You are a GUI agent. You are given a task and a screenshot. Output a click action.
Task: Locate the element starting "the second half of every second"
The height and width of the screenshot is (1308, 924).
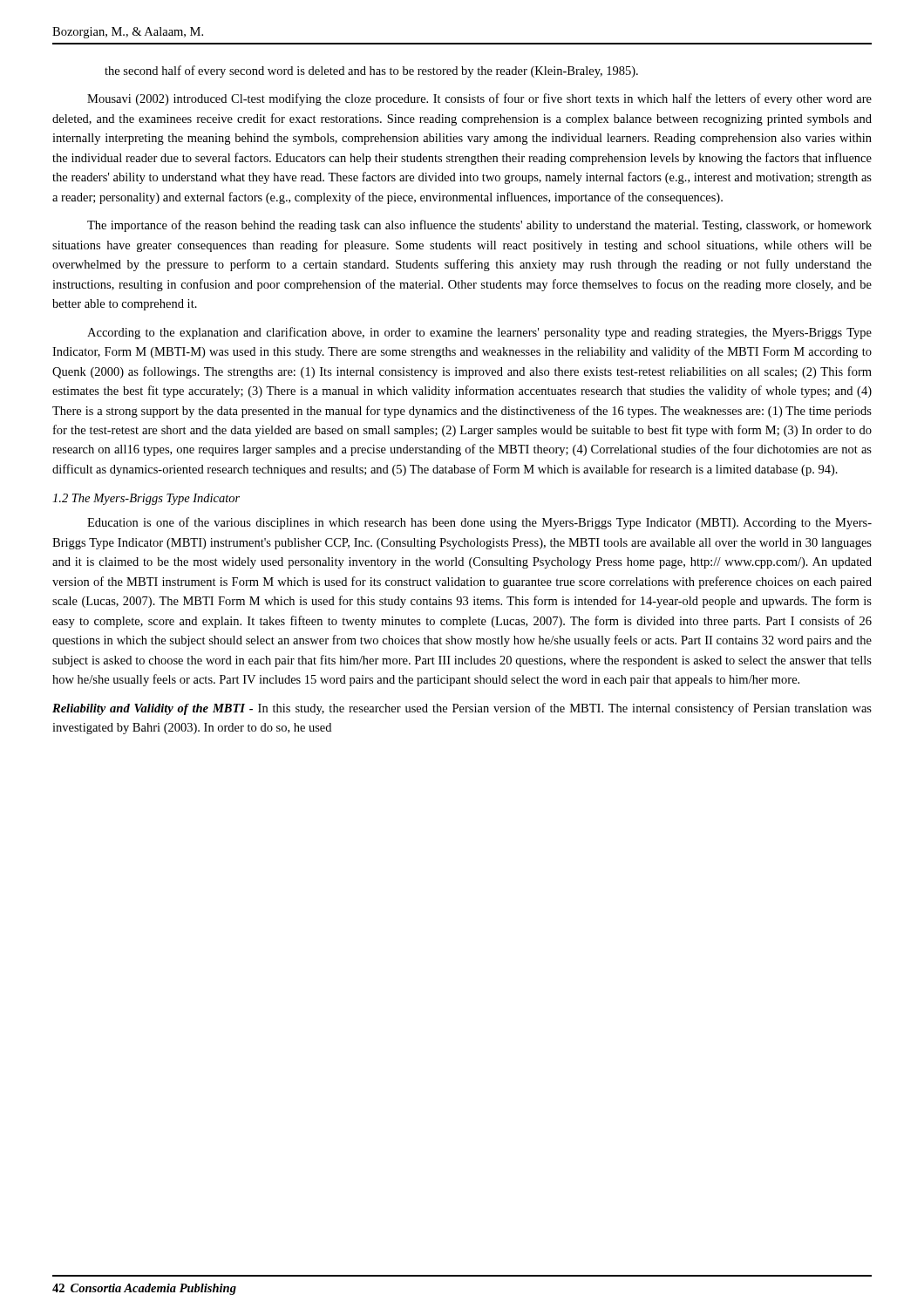pyautogui.click(x=372, y=71)
